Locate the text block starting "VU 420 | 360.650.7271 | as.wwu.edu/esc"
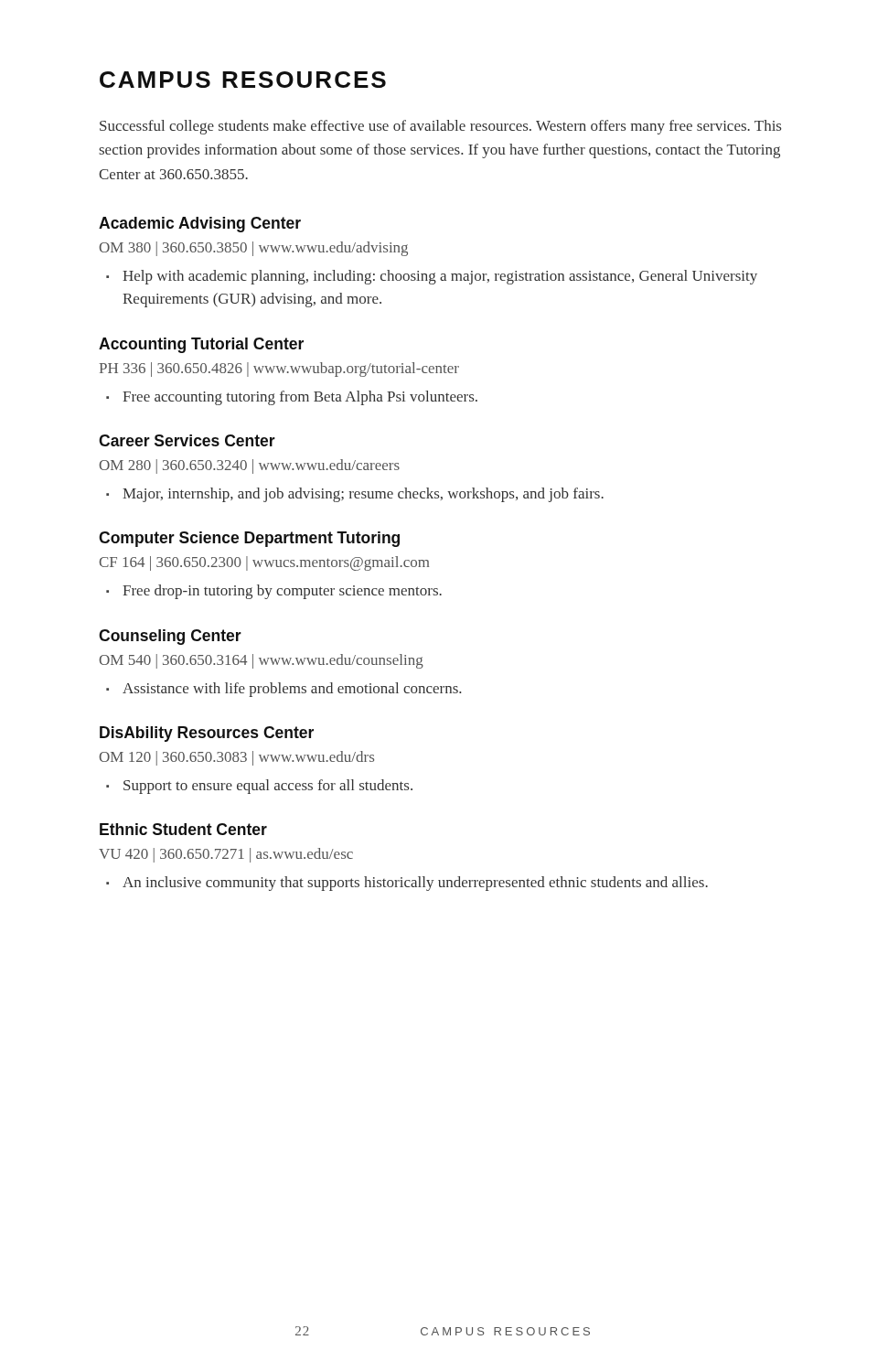Screen dimensions: 1372x888 (x=226, y=854)
